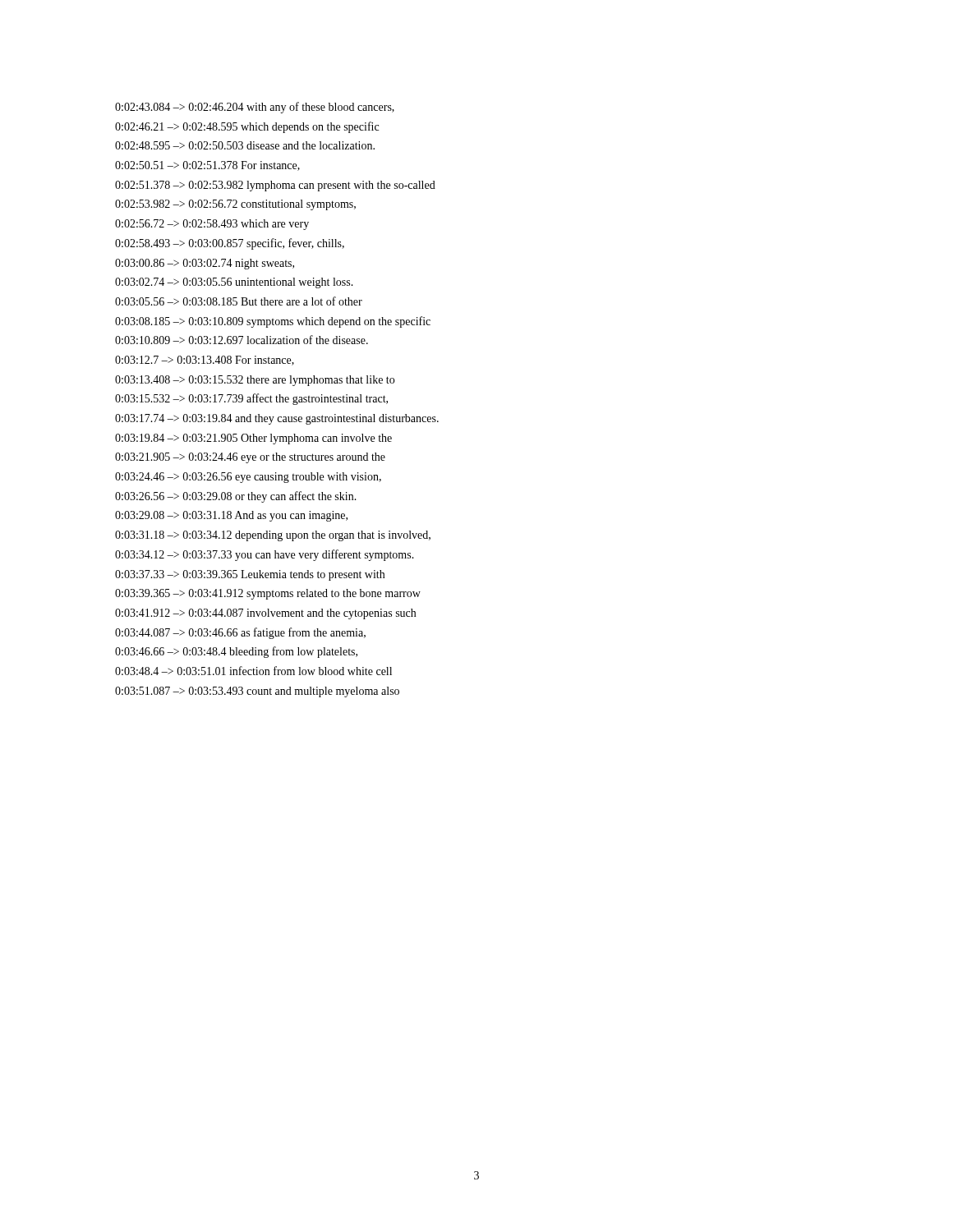Select the text starting "0:03:05.56 –> 0:03:08.185 But there are a lot"
The width and height of the screenshot is (953, 1232).
pos(239,302)
